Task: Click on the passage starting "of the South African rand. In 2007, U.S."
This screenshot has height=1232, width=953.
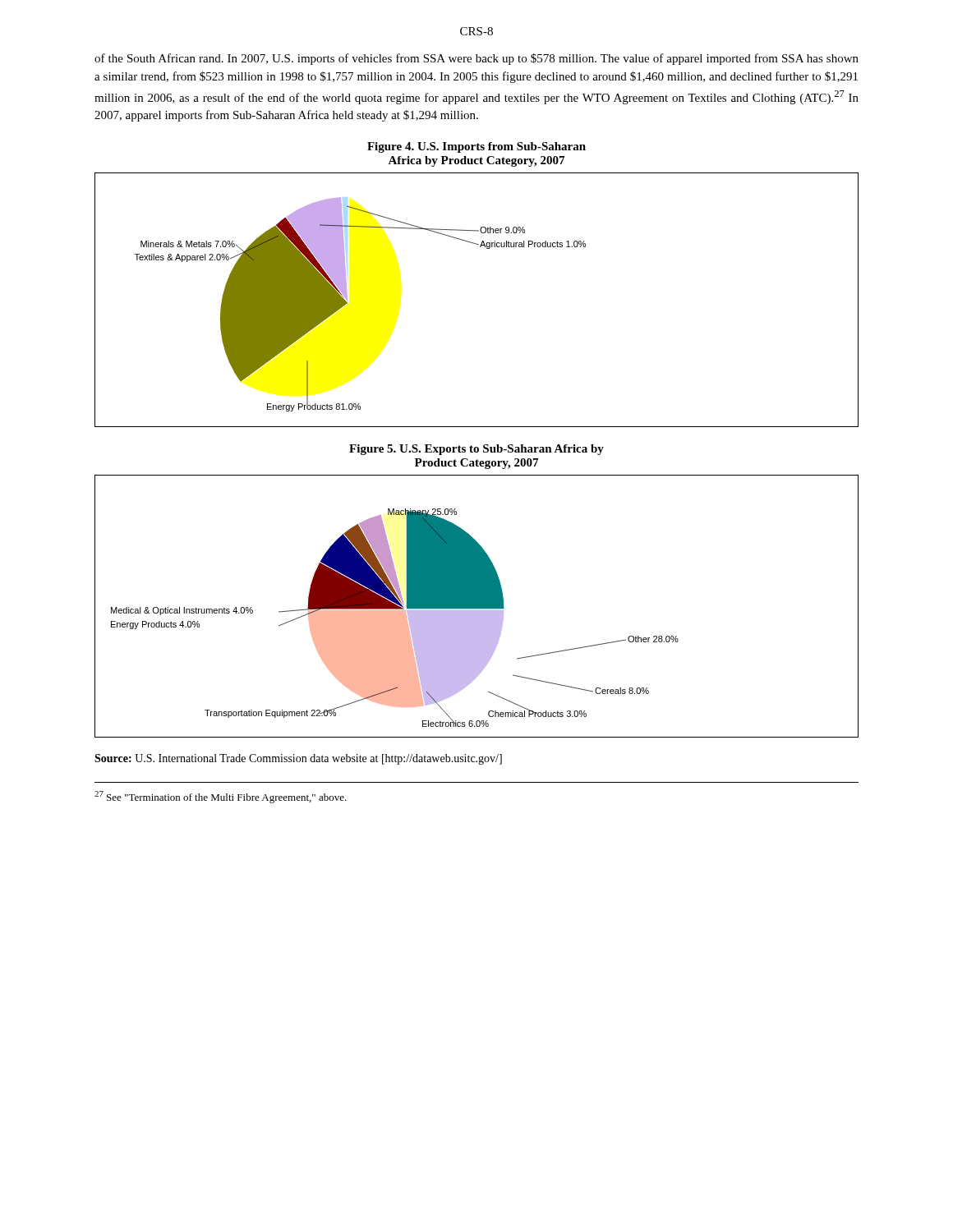Action: click(x=476, y=87)
